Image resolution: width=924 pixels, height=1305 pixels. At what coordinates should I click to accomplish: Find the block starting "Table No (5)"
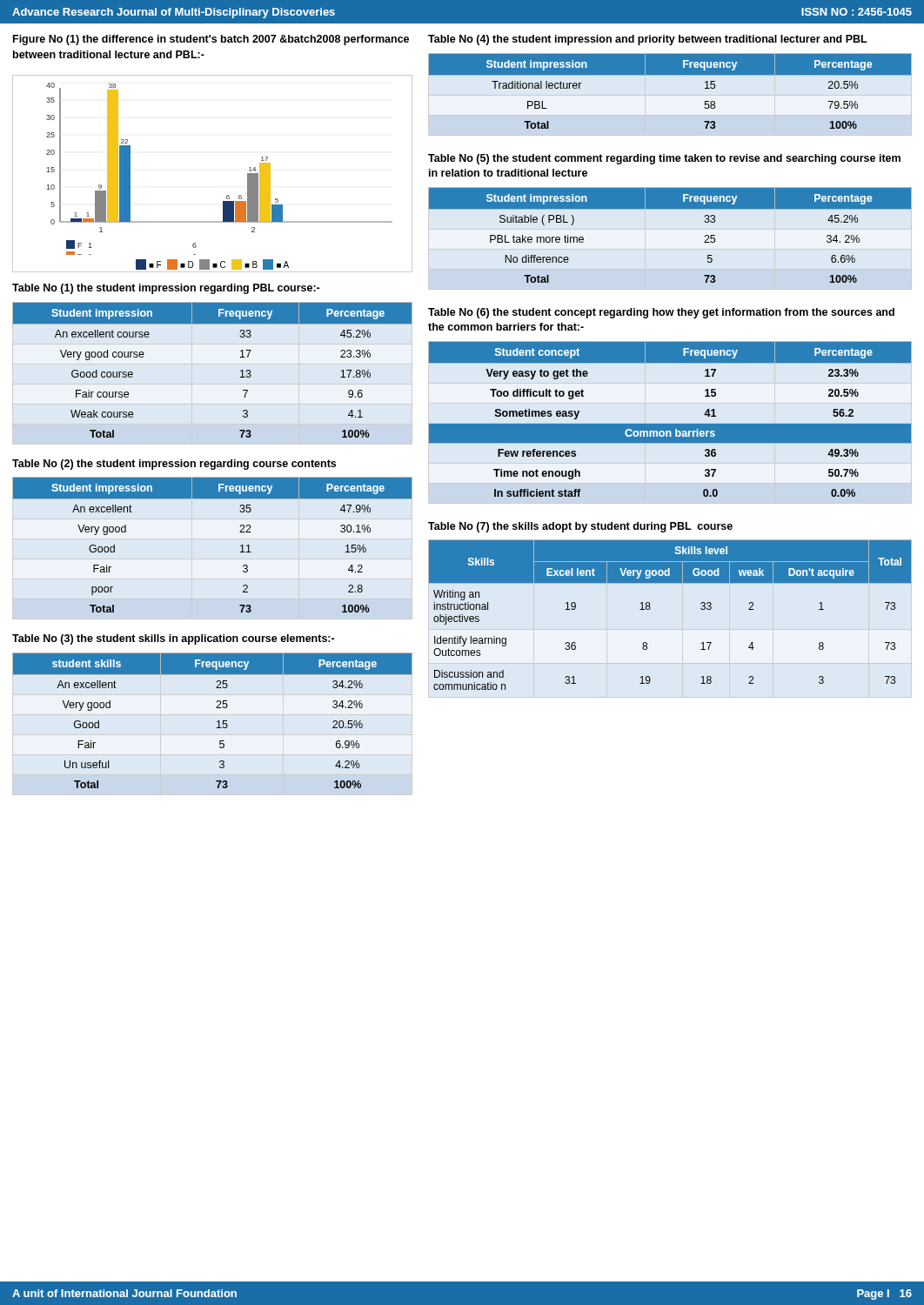[x=665, y=165]
